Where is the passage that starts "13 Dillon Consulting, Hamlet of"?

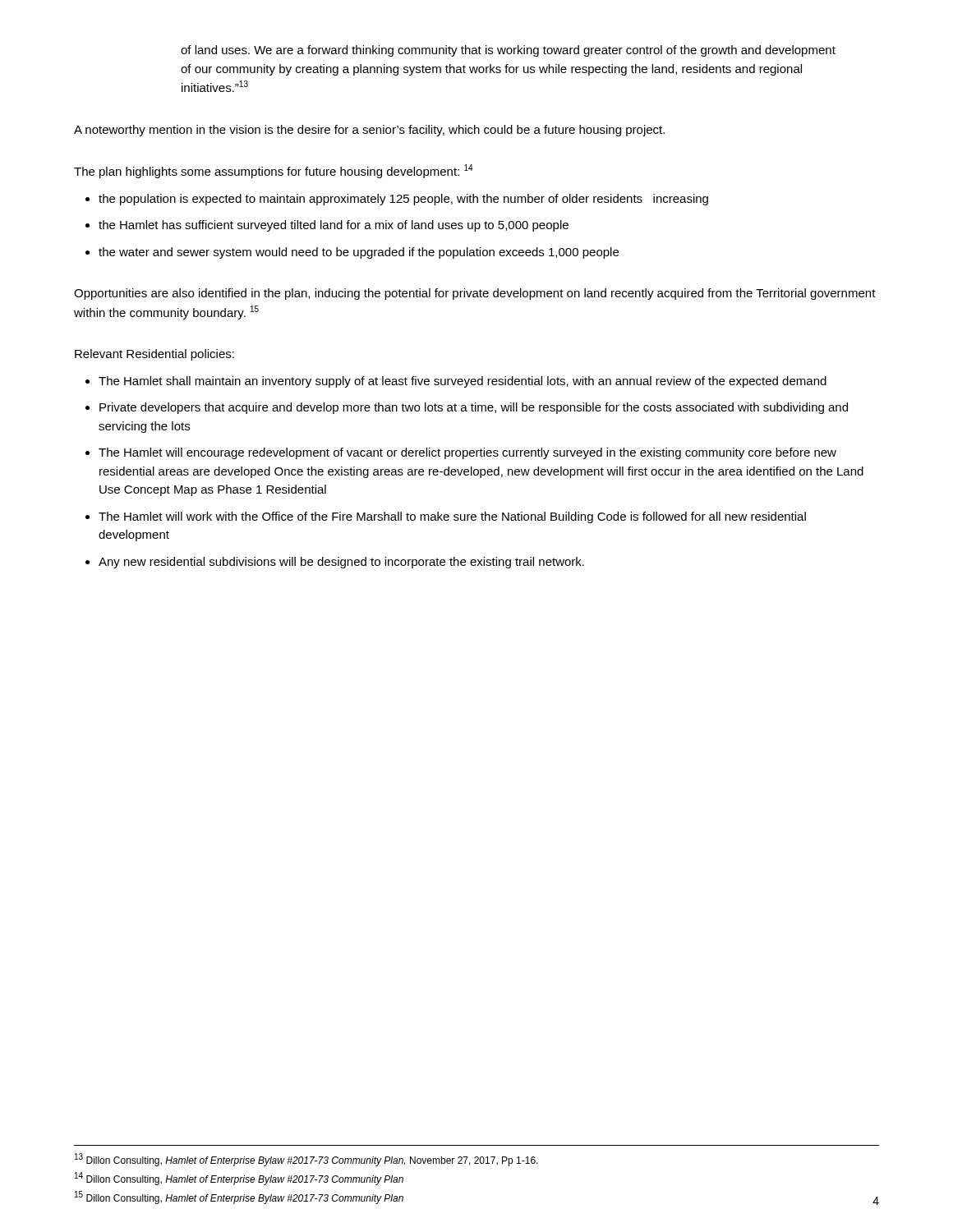tap(306, 1159)
